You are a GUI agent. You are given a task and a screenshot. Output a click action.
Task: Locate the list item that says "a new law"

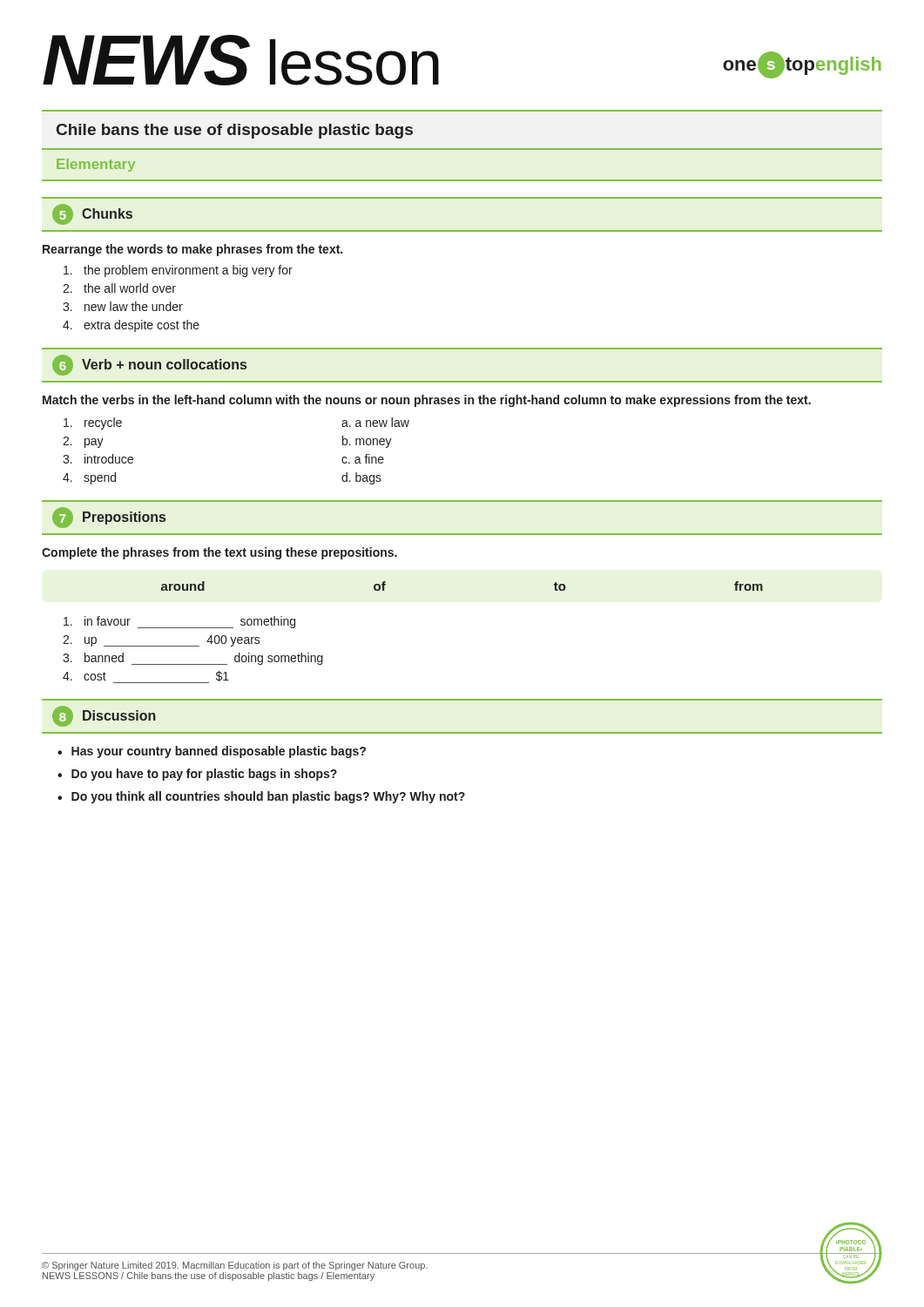click(x=382, y=423)
